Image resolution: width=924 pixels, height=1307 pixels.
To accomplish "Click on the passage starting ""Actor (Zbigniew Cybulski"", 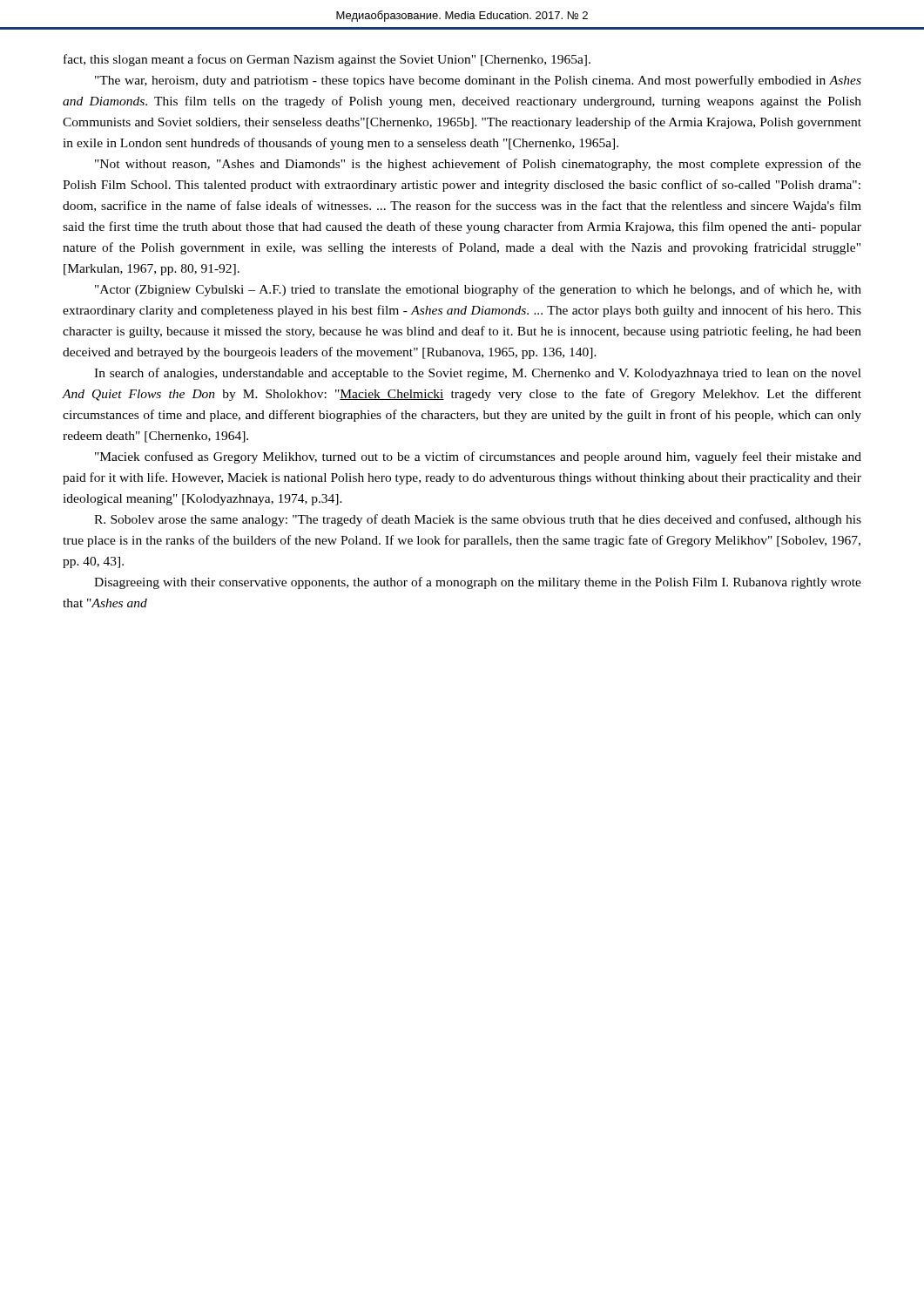I will (x=462, y=321).
